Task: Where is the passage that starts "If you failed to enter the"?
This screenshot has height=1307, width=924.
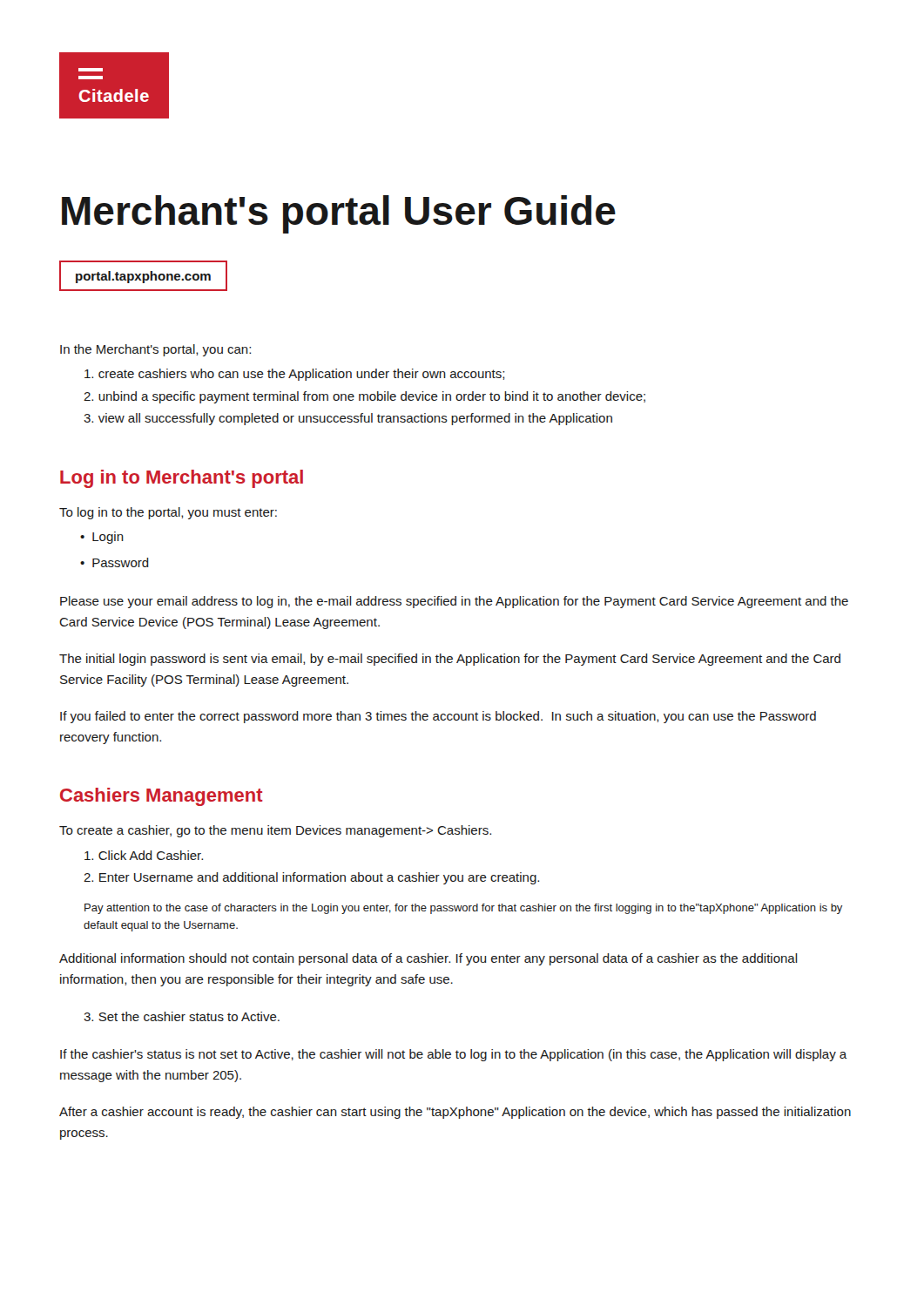Action: pyautogui.click(x=462, y=727)
